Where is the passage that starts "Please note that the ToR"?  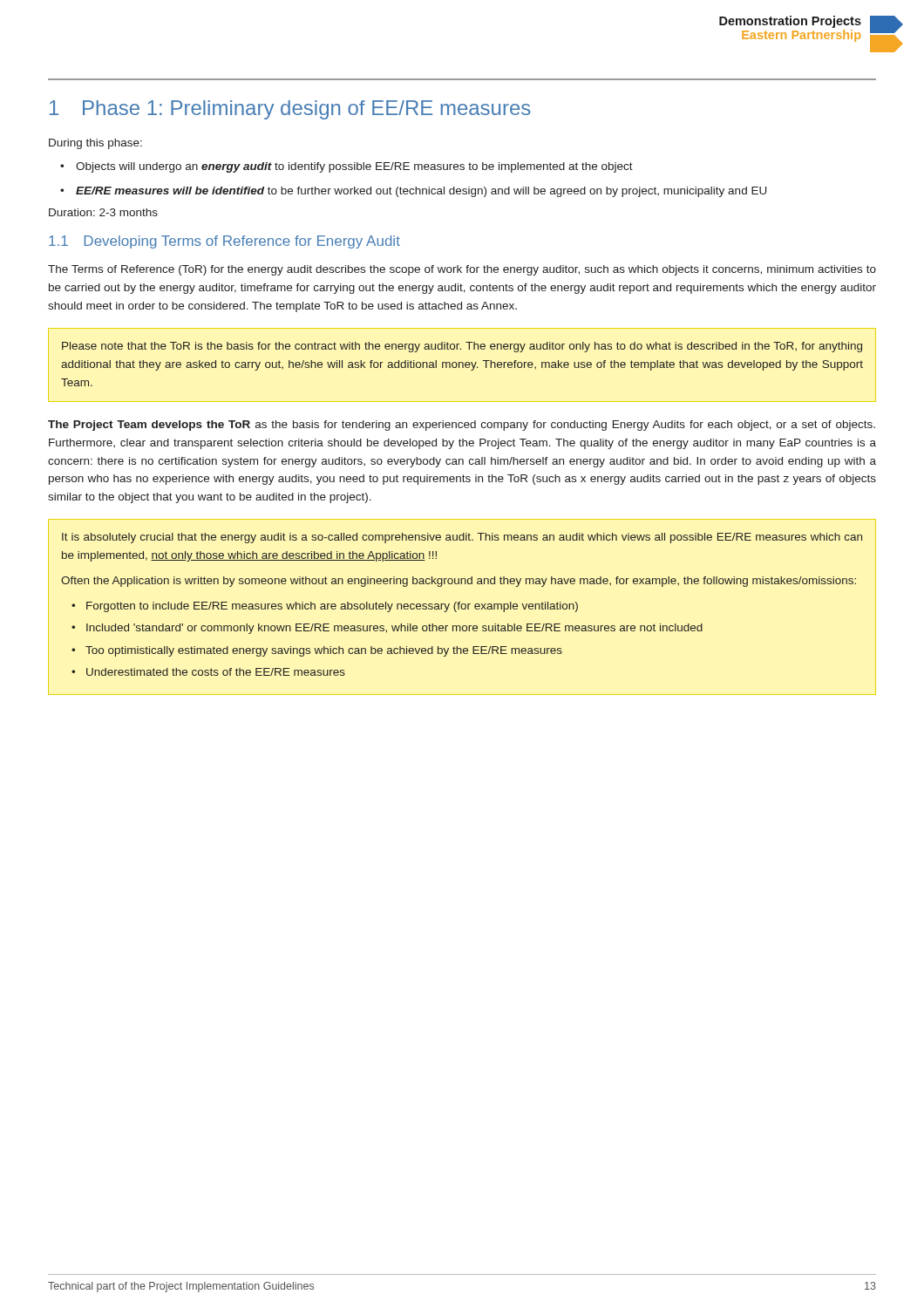[x=462, y=365]
